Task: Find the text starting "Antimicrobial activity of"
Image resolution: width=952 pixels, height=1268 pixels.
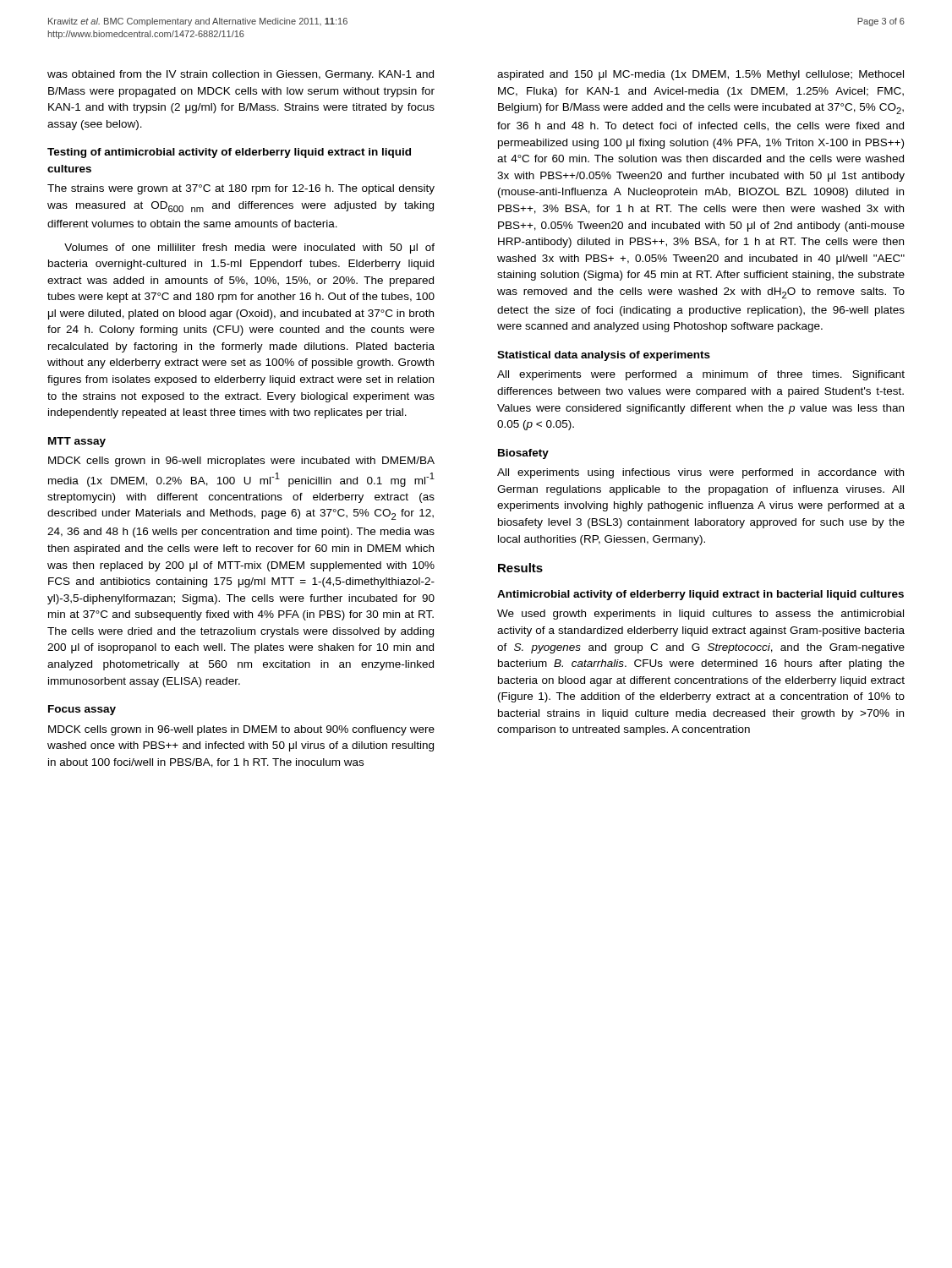Action: [701, 594]
